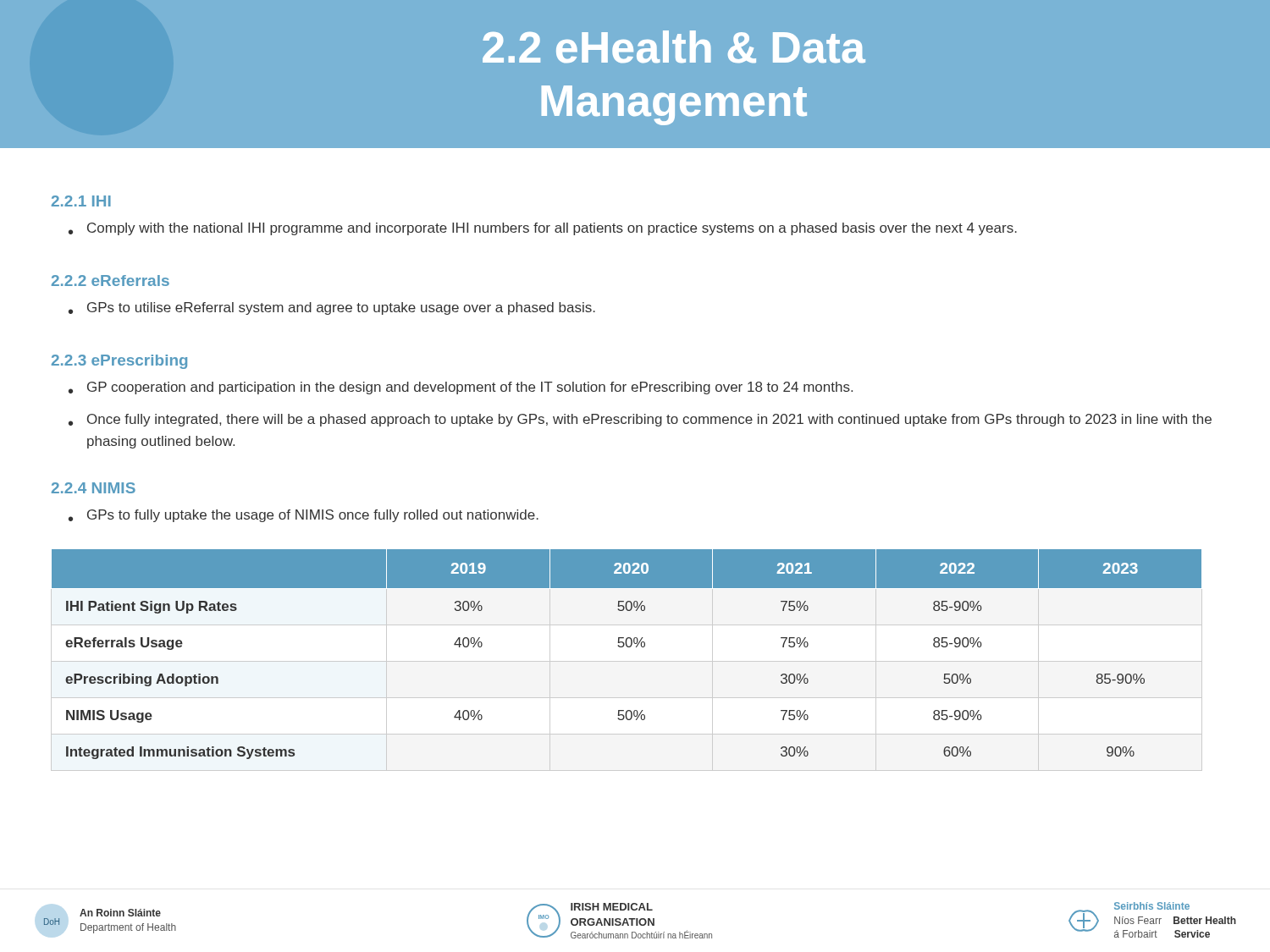Locate the text "2.2.4 NIMIS"
Image resolution: width=1270 pixels, height=952 pixels.
[93, 488]
